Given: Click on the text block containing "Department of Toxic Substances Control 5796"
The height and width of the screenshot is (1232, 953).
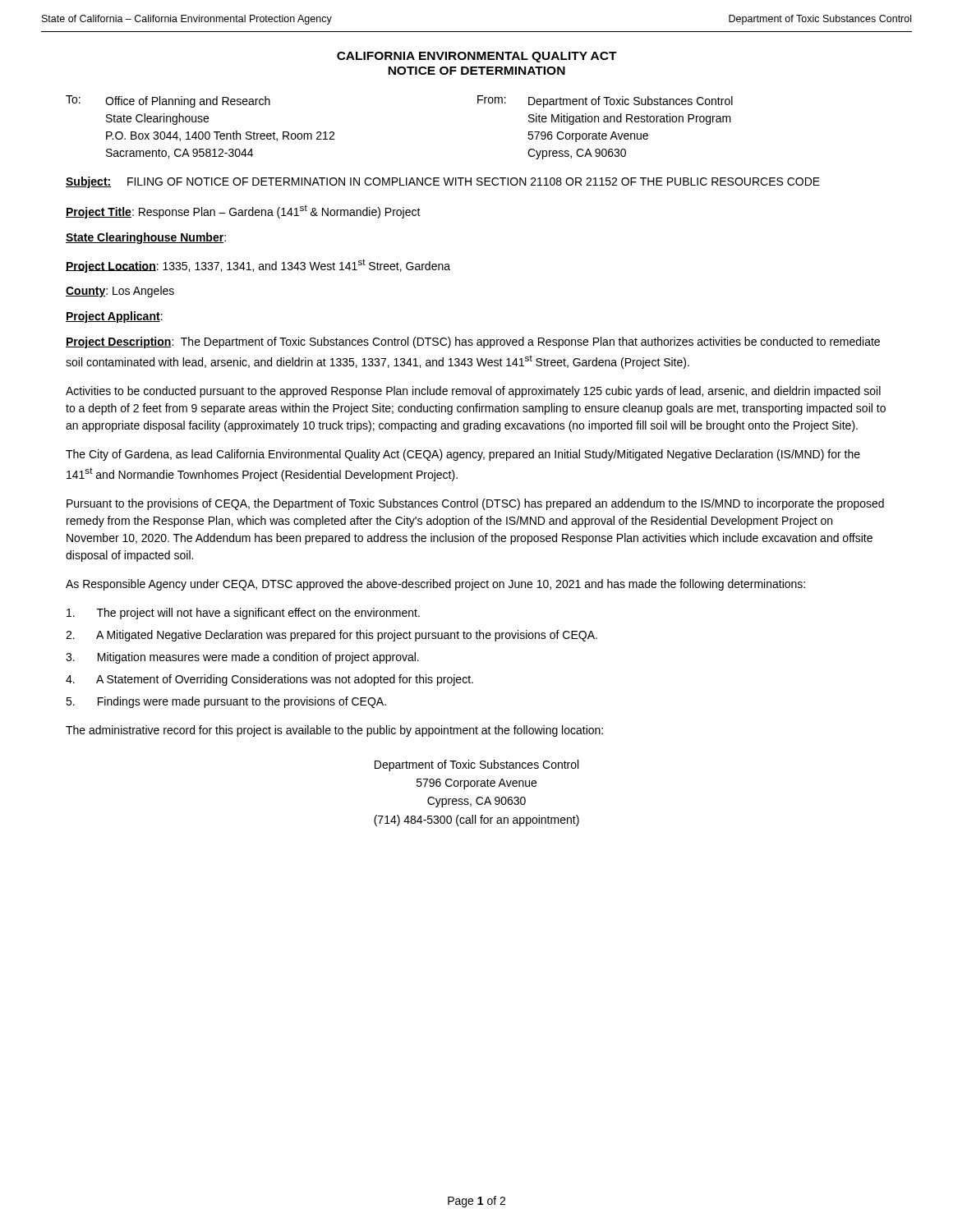Looking at the screenshot, I should (476, 792).
